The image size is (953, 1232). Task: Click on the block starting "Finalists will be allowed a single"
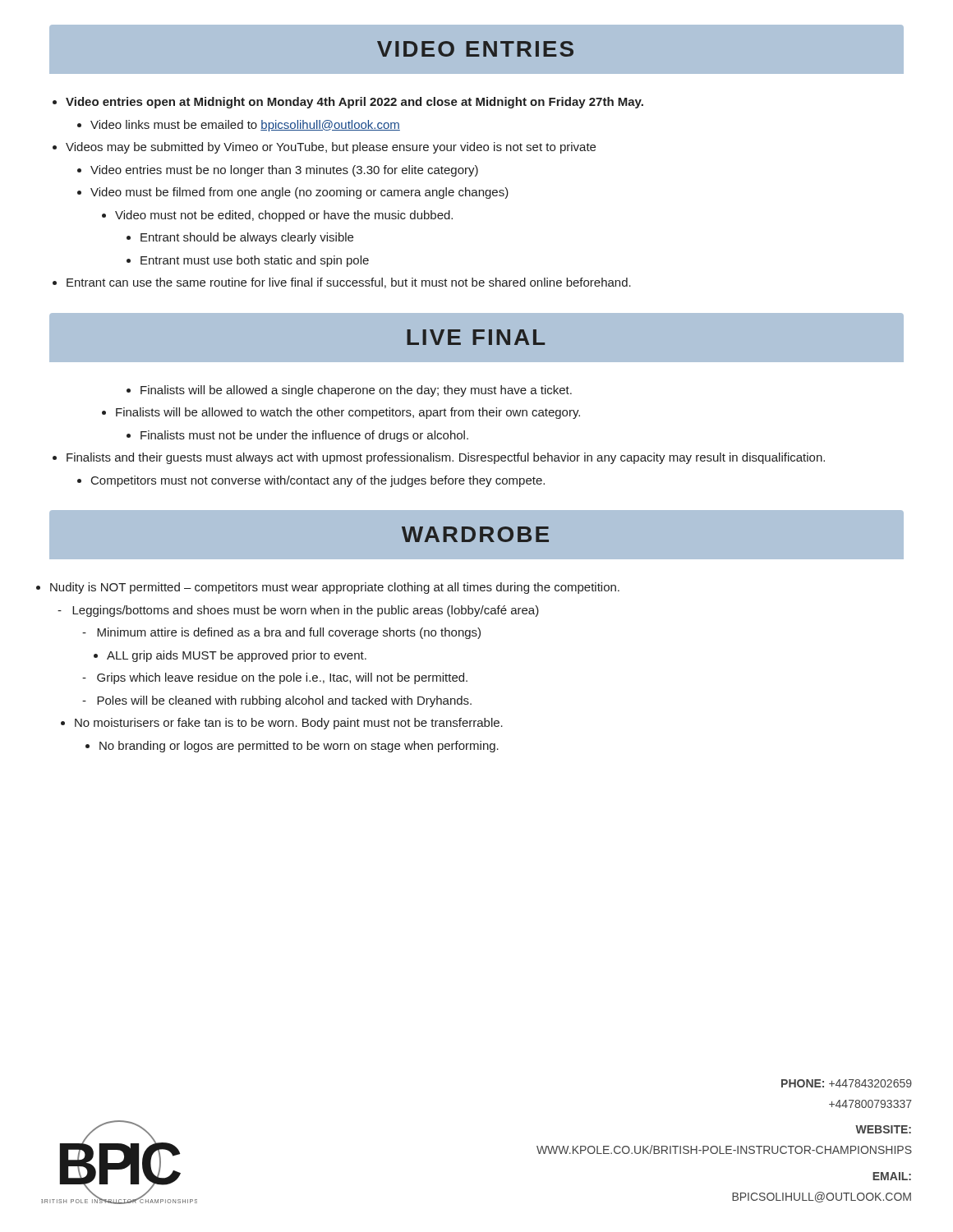coord(349,391)
